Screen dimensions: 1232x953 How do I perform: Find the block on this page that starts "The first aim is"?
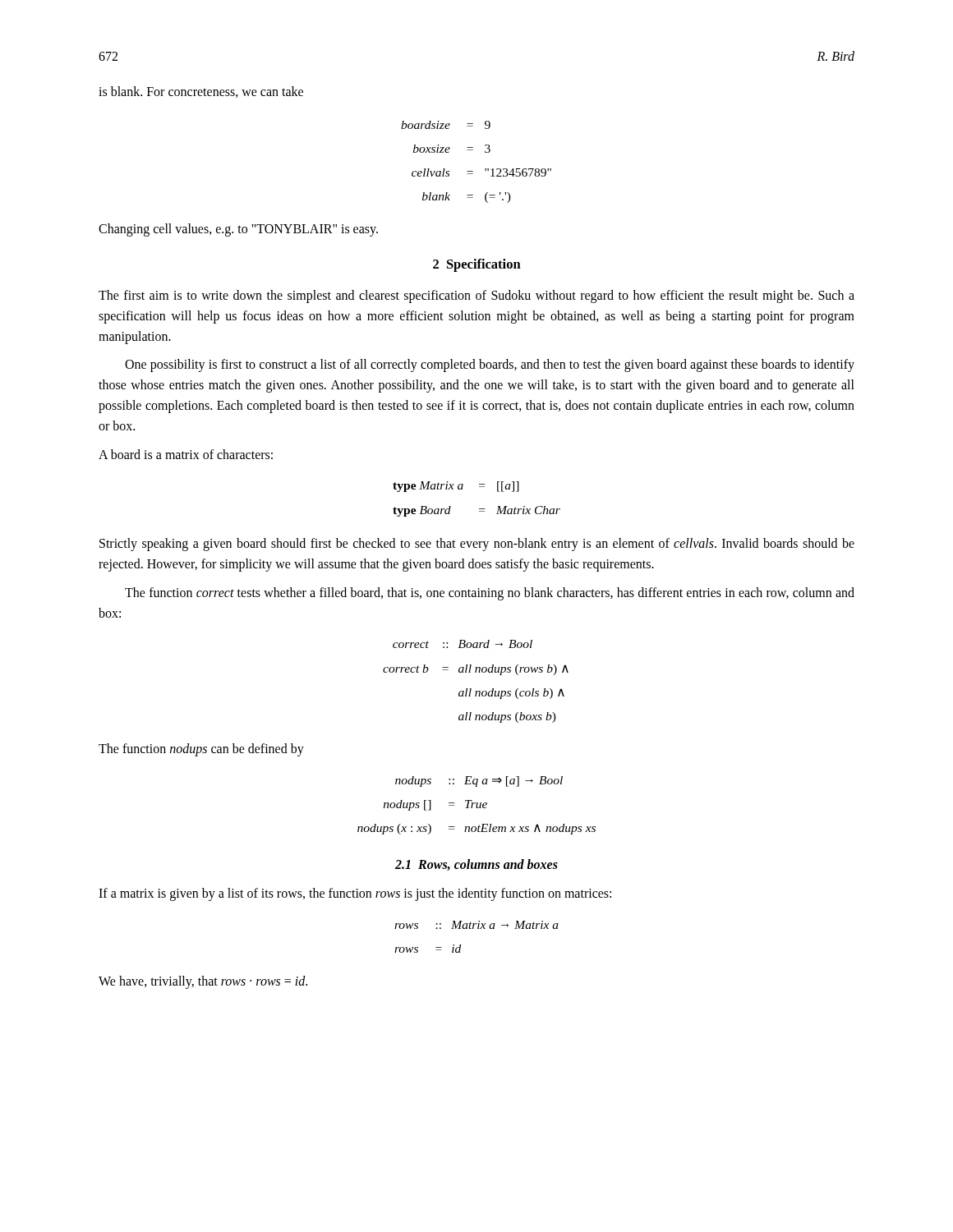point(476,316)
